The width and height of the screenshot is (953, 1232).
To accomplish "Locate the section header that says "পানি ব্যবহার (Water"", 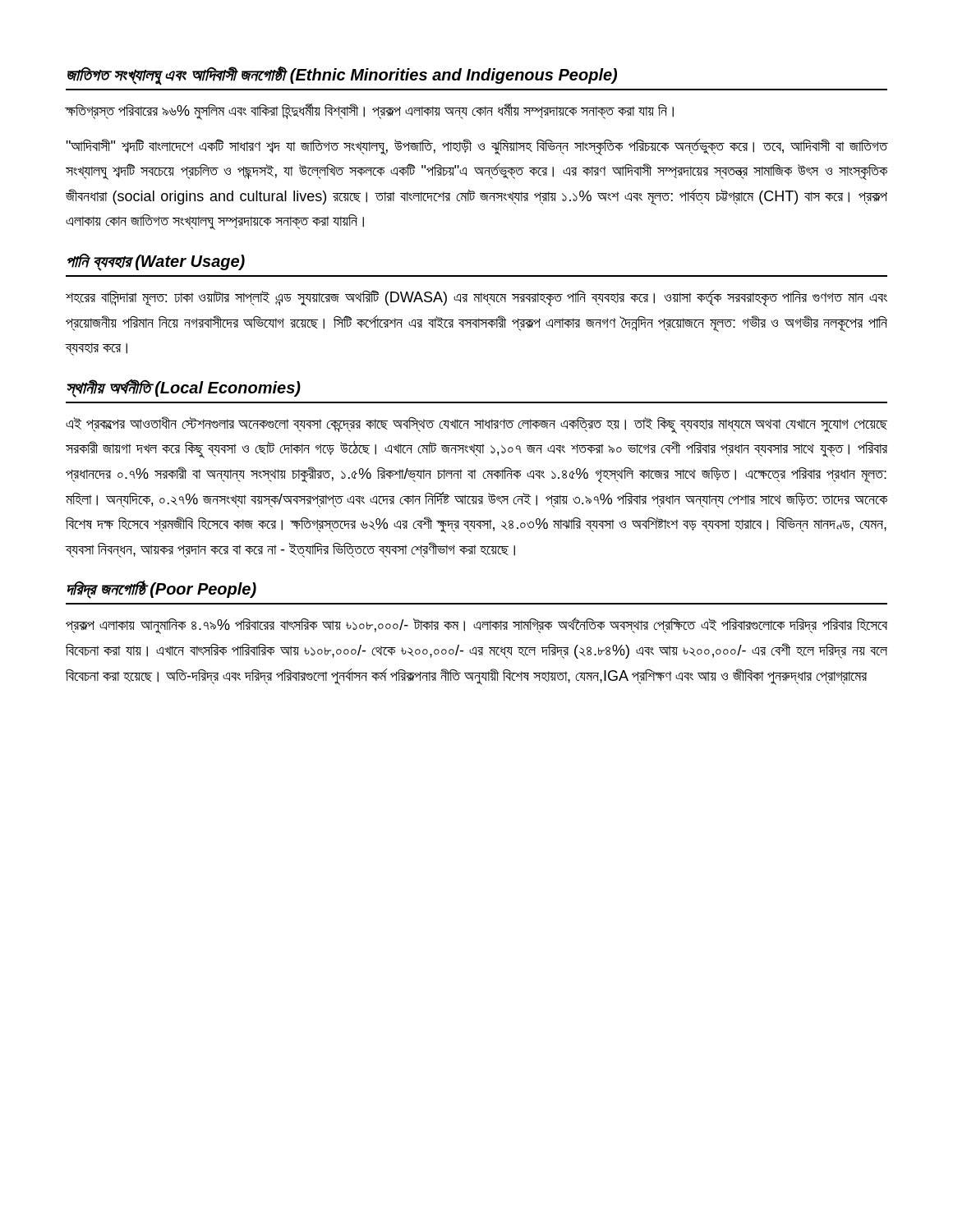I will 155,261.
